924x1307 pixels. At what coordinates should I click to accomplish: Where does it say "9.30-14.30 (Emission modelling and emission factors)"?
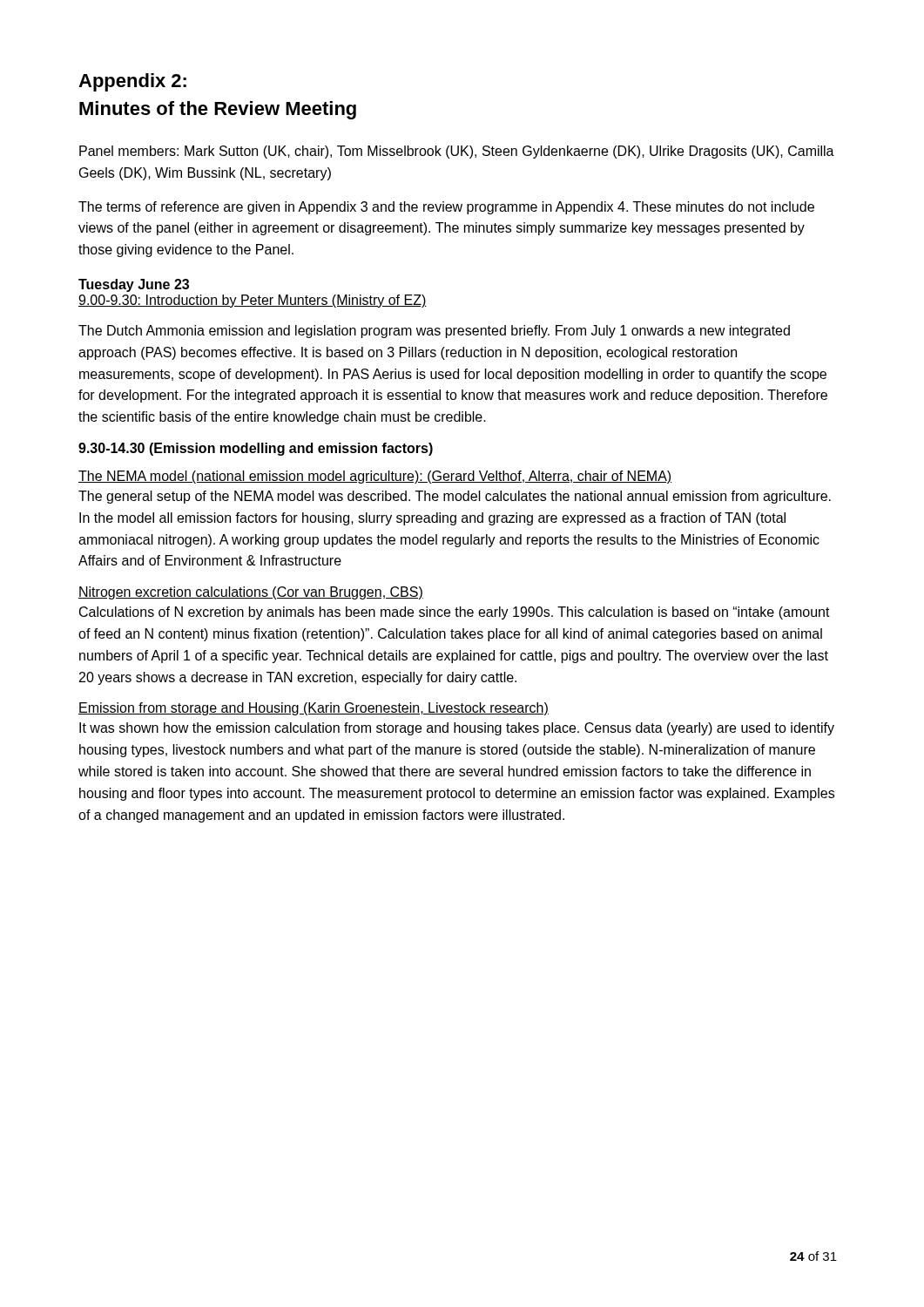(x=256, y=448)
